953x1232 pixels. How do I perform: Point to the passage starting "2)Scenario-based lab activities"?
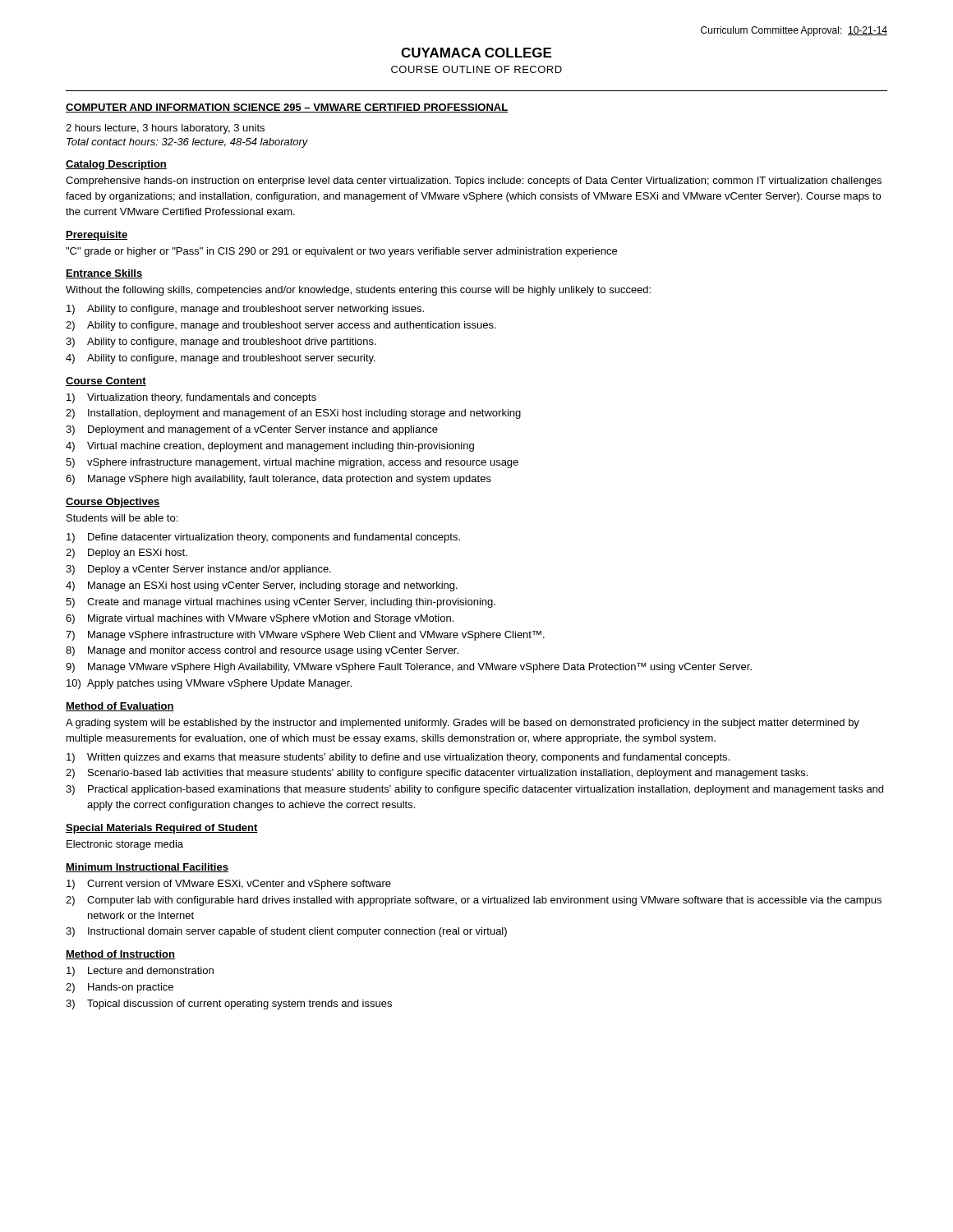[437, 774]
